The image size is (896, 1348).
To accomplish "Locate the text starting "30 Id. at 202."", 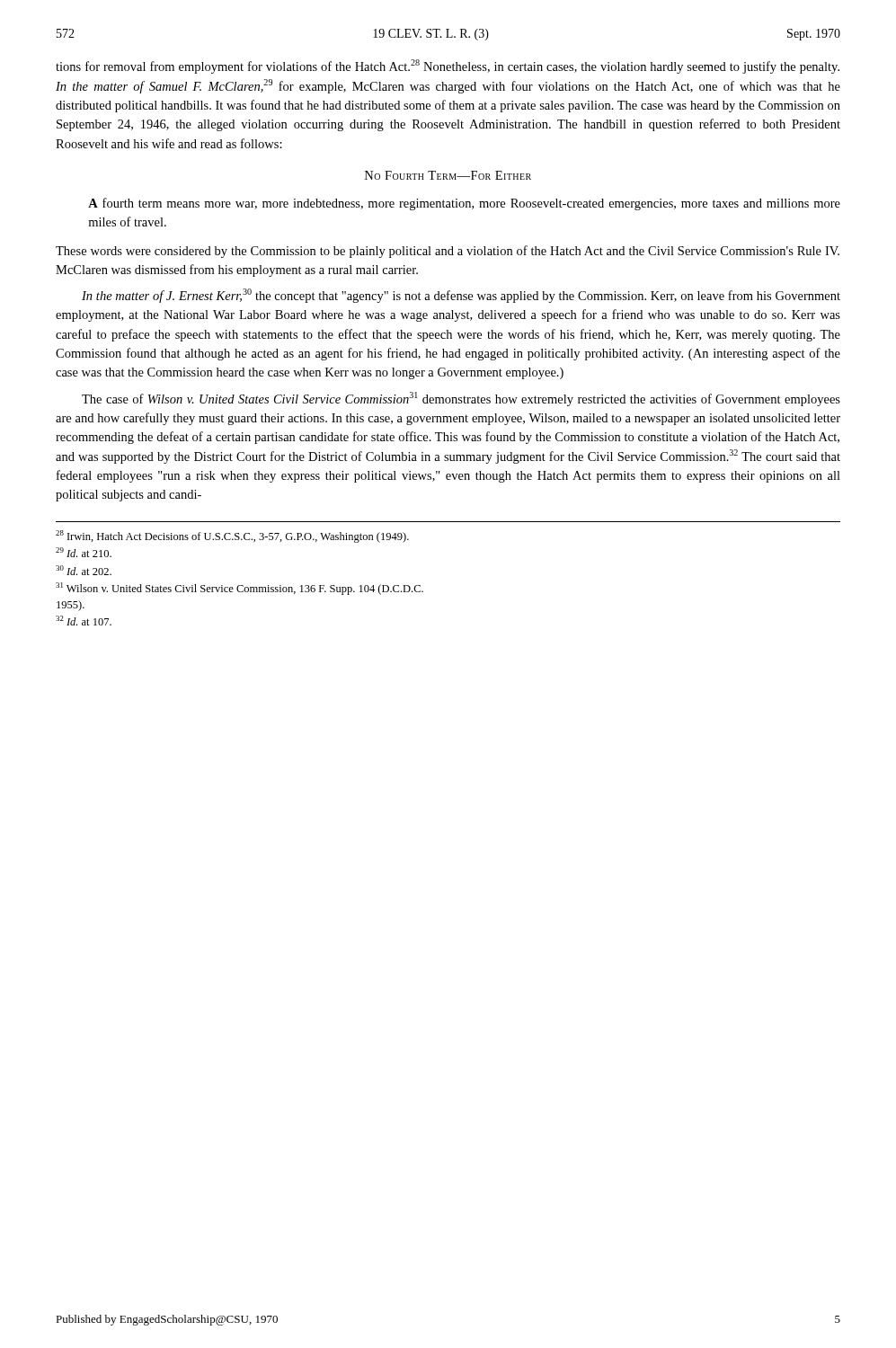I will (84, 570).
